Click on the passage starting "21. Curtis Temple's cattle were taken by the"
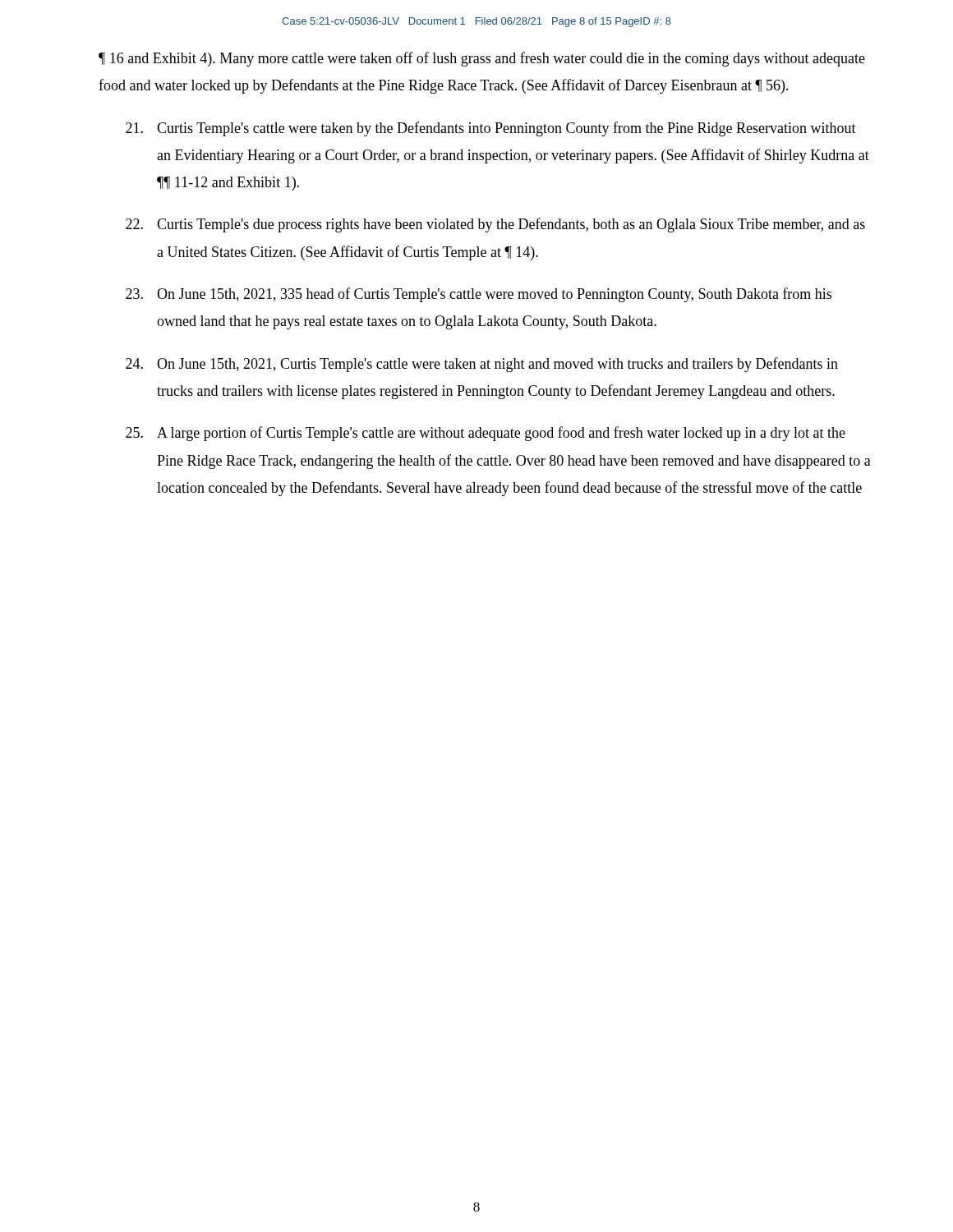This screenshot has width=953, height=1232. point(485,156)
